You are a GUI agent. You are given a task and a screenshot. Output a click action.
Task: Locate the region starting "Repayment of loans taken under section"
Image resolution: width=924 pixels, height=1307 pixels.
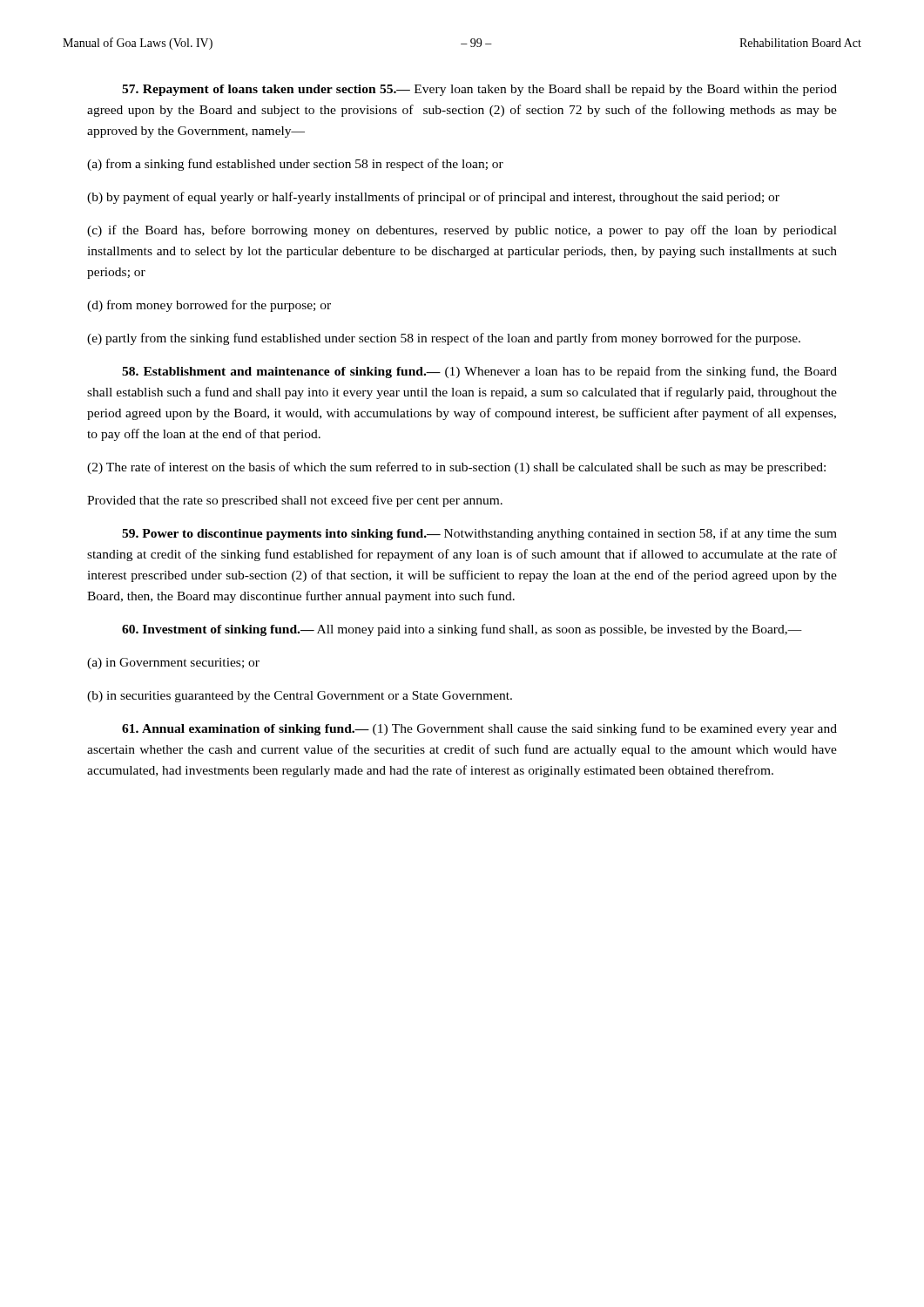[x=462, y=110]
